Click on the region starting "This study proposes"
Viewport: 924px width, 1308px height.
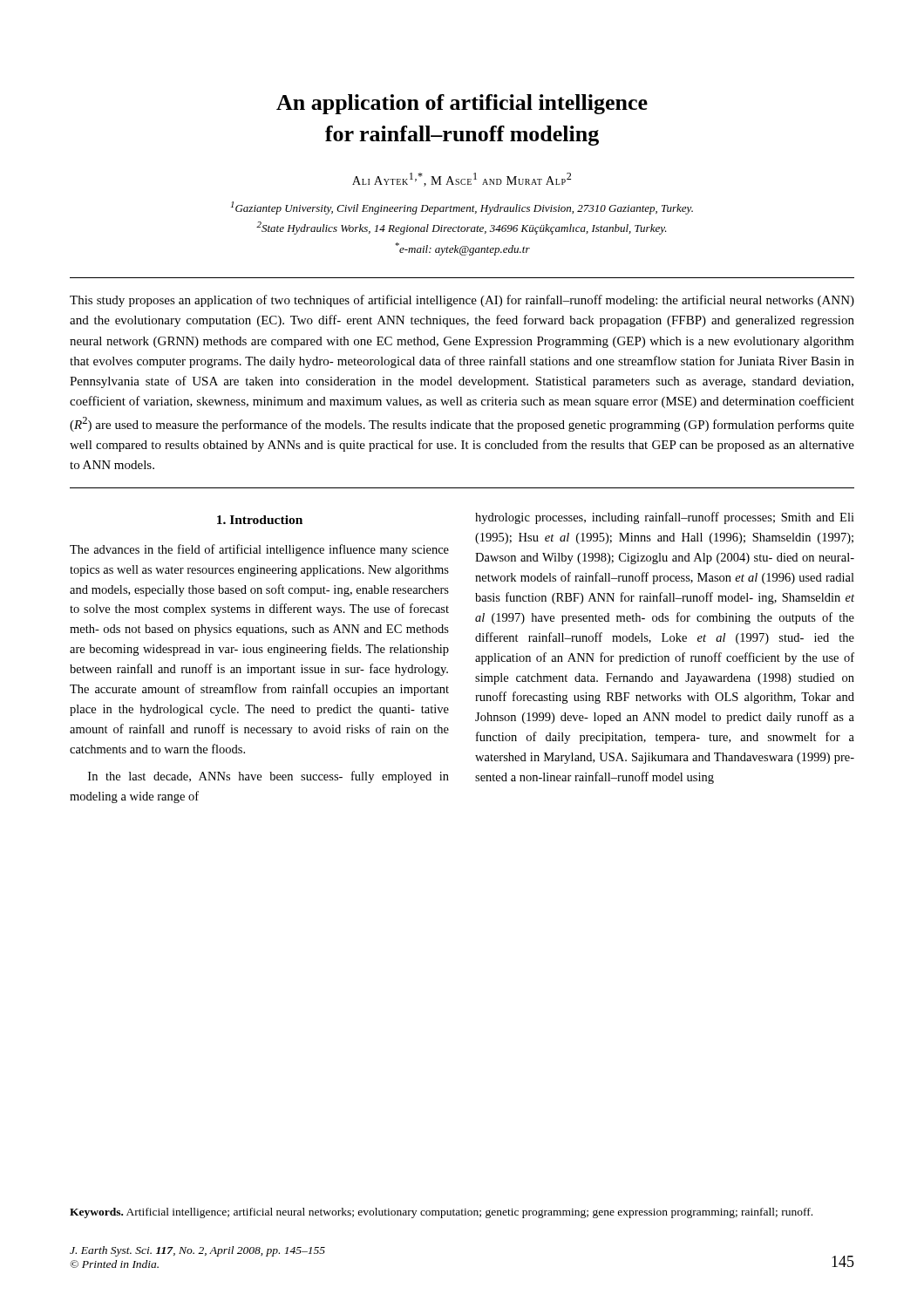tap(462, 382)
